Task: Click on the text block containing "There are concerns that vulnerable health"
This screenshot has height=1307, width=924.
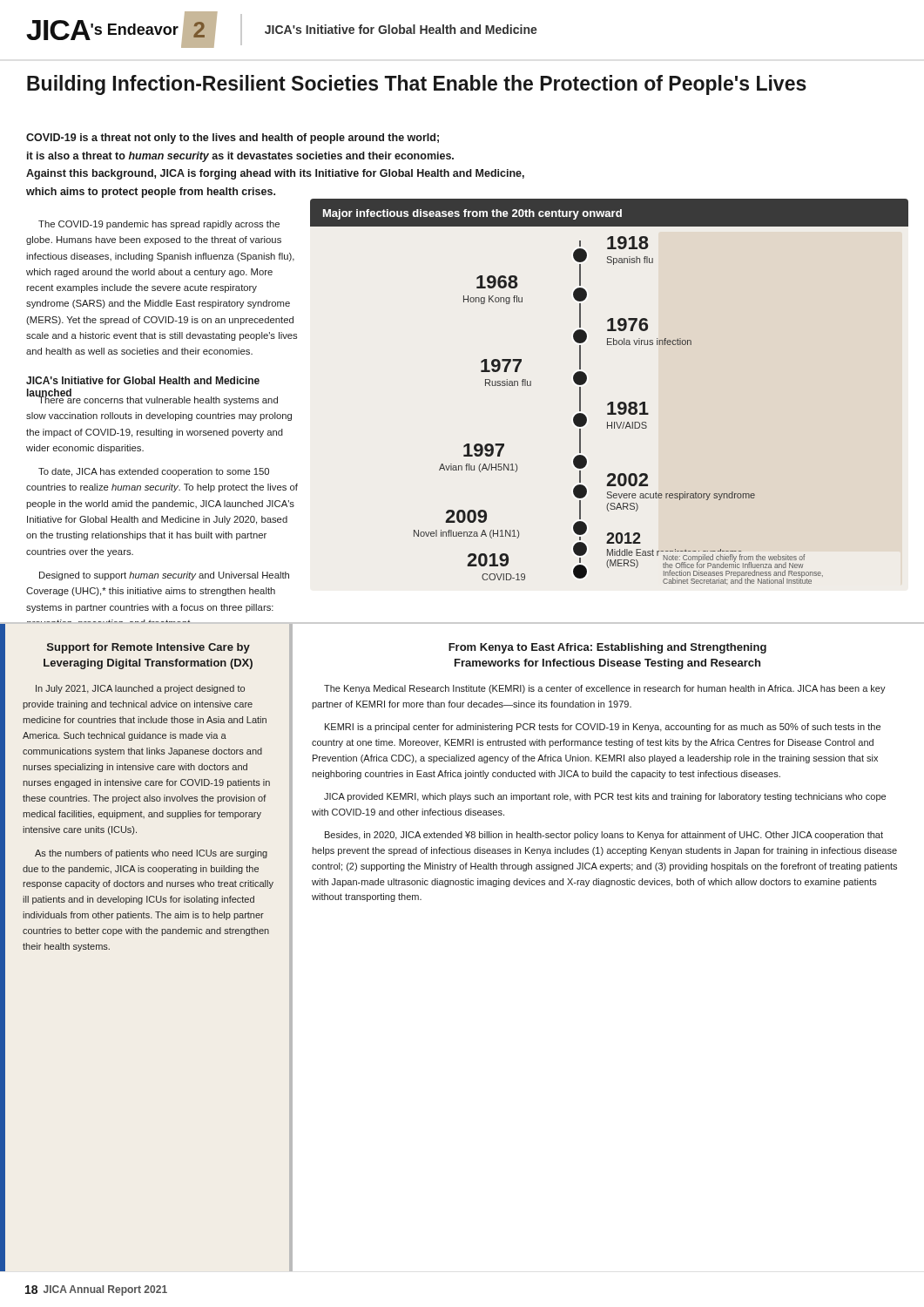Action: (x=163, y=512)
